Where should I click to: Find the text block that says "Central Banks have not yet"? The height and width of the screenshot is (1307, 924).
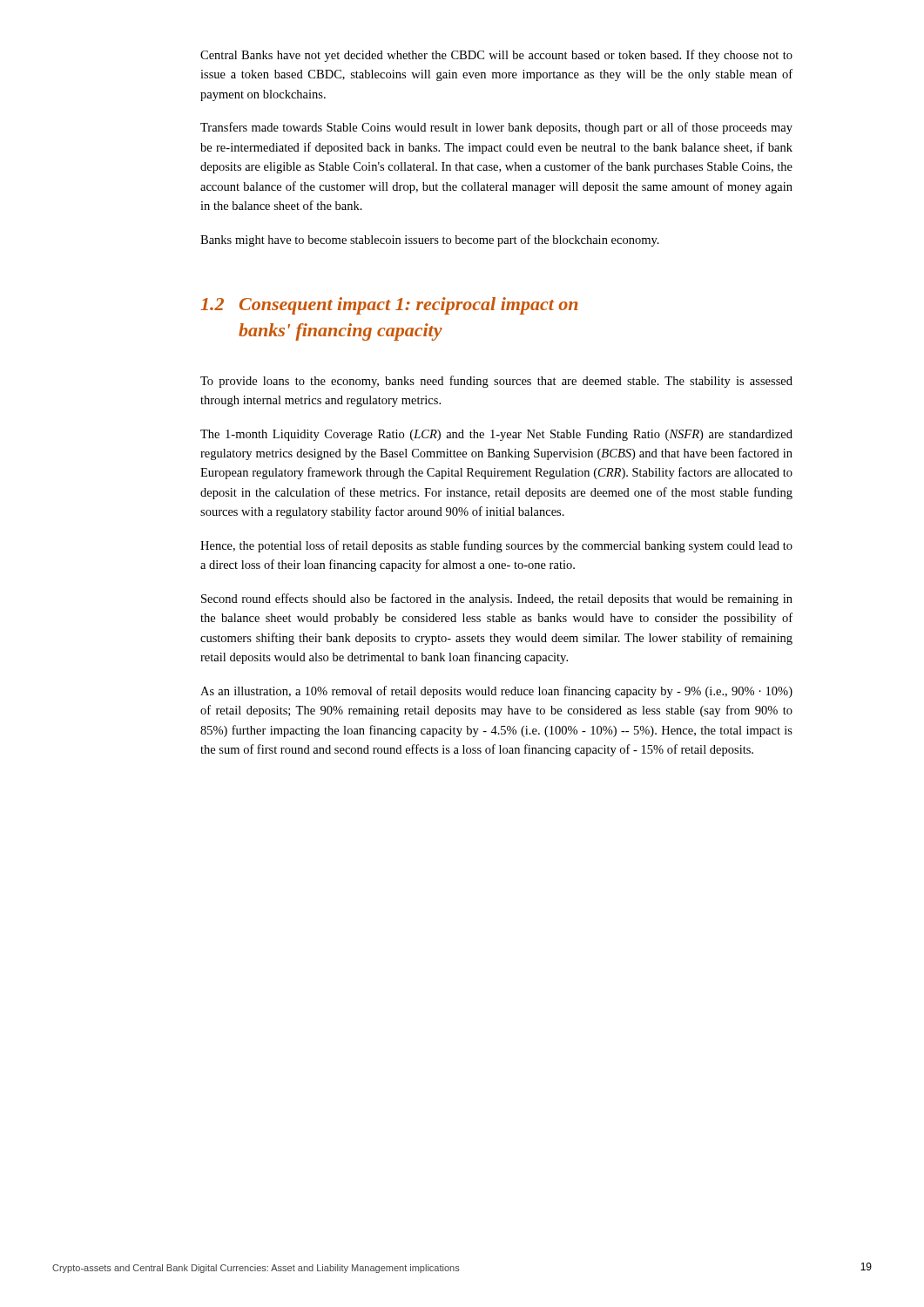pyautogui.click(x=496, y=74)
